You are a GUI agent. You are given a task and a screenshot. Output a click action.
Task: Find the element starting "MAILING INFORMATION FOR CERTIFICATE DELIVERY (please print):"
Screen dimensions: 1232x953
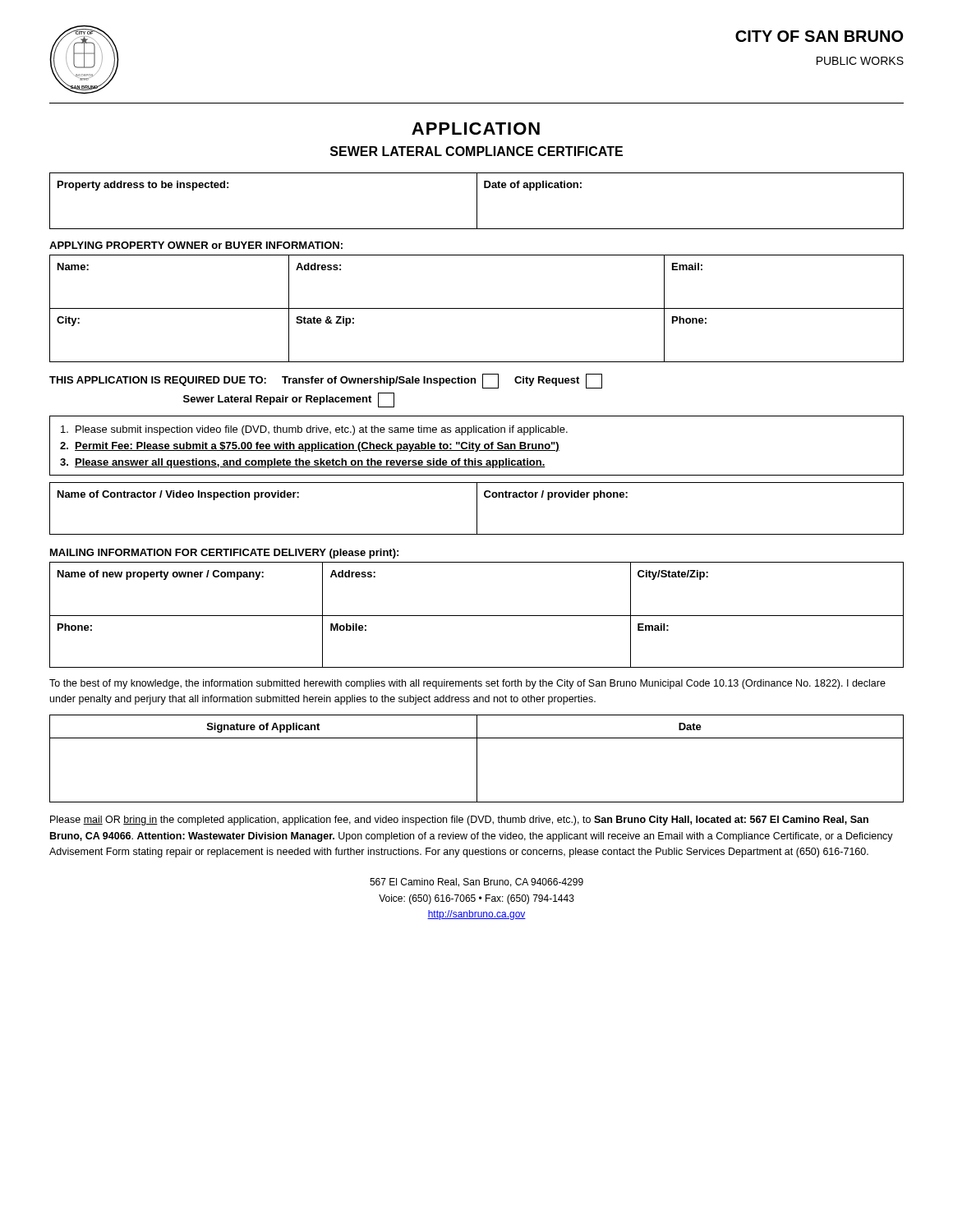(x=224, y=552)
